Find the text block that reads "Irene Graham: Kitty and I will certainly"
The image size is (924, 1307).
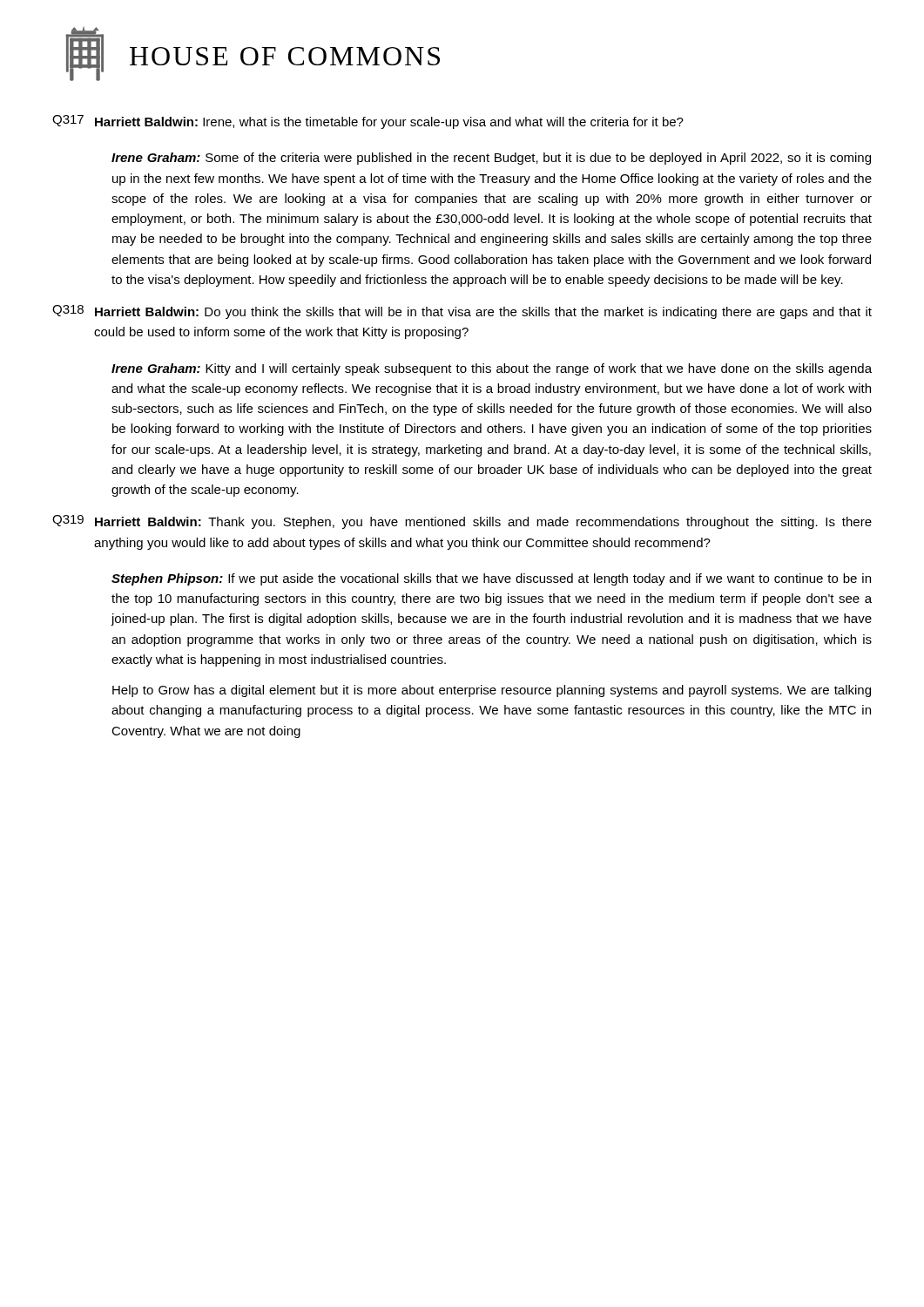click(x=492, y=429)
